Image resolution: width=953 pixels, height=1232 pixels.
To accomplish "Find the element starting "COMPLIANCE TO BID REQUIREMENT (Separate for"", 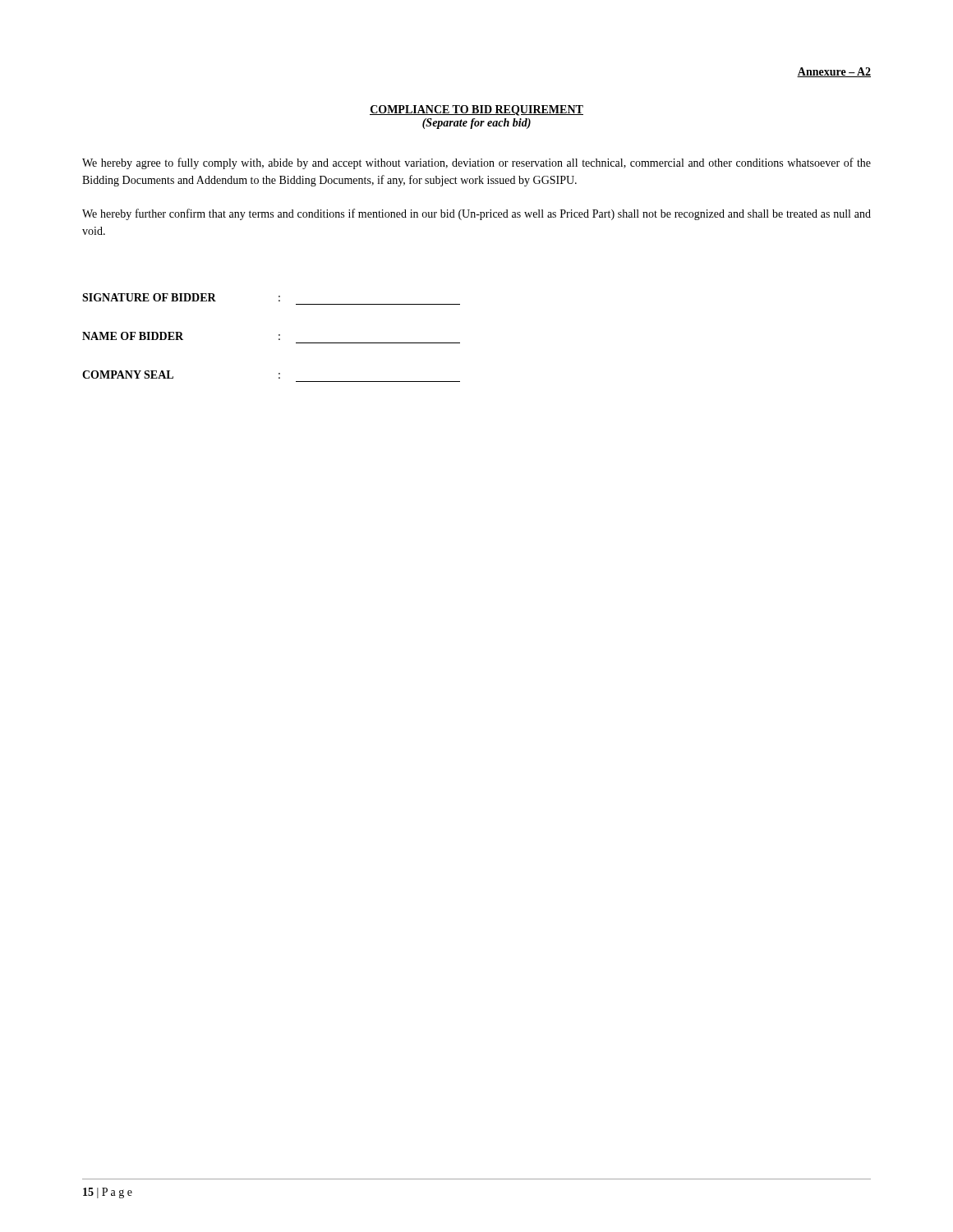I will click(x=476, y=117).
